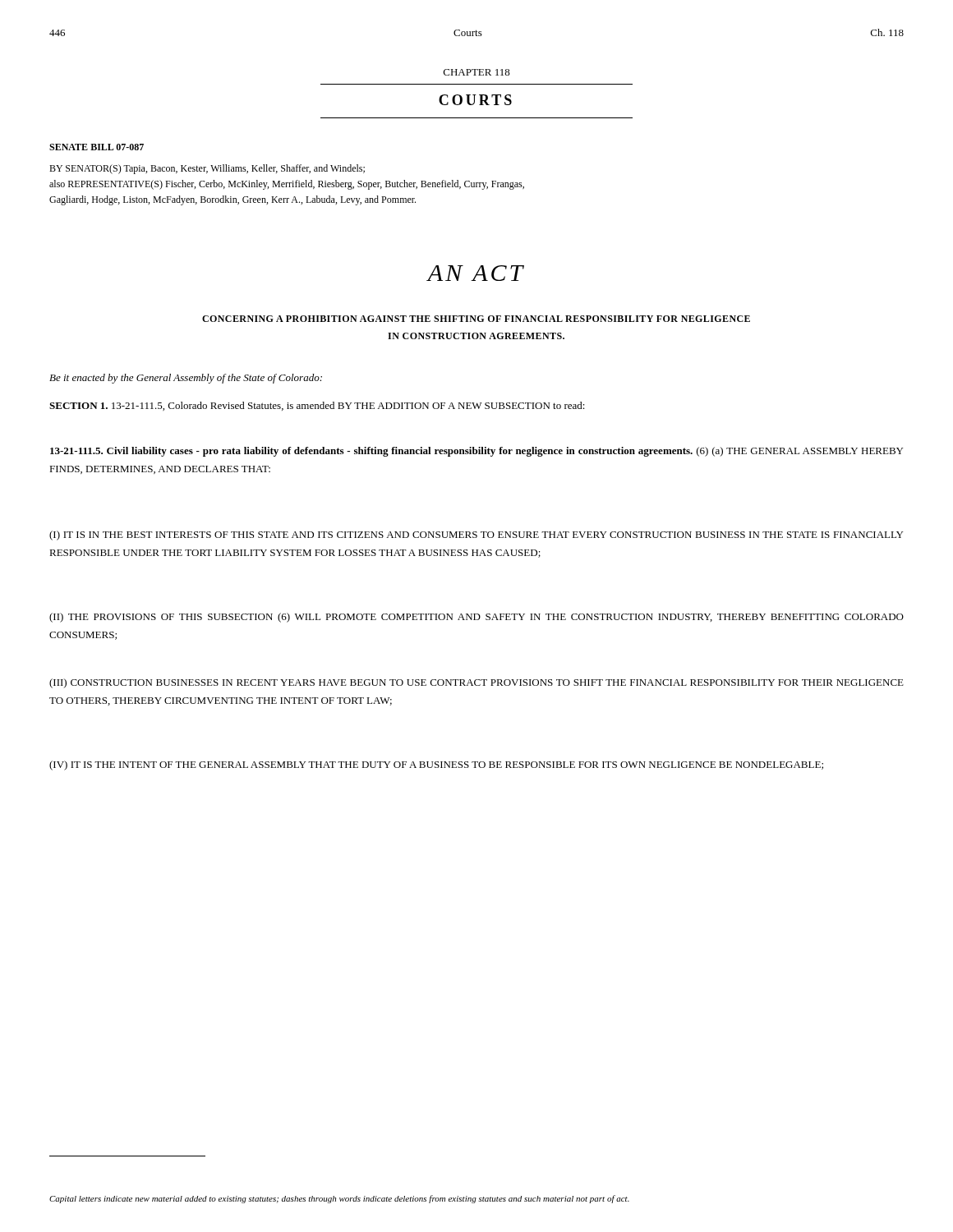The height and width of the screenshot is (1232, 953).
Task: Locate the text block that says "Be it enacted by the General Assembly of"
Action: [x=186, y=377]
